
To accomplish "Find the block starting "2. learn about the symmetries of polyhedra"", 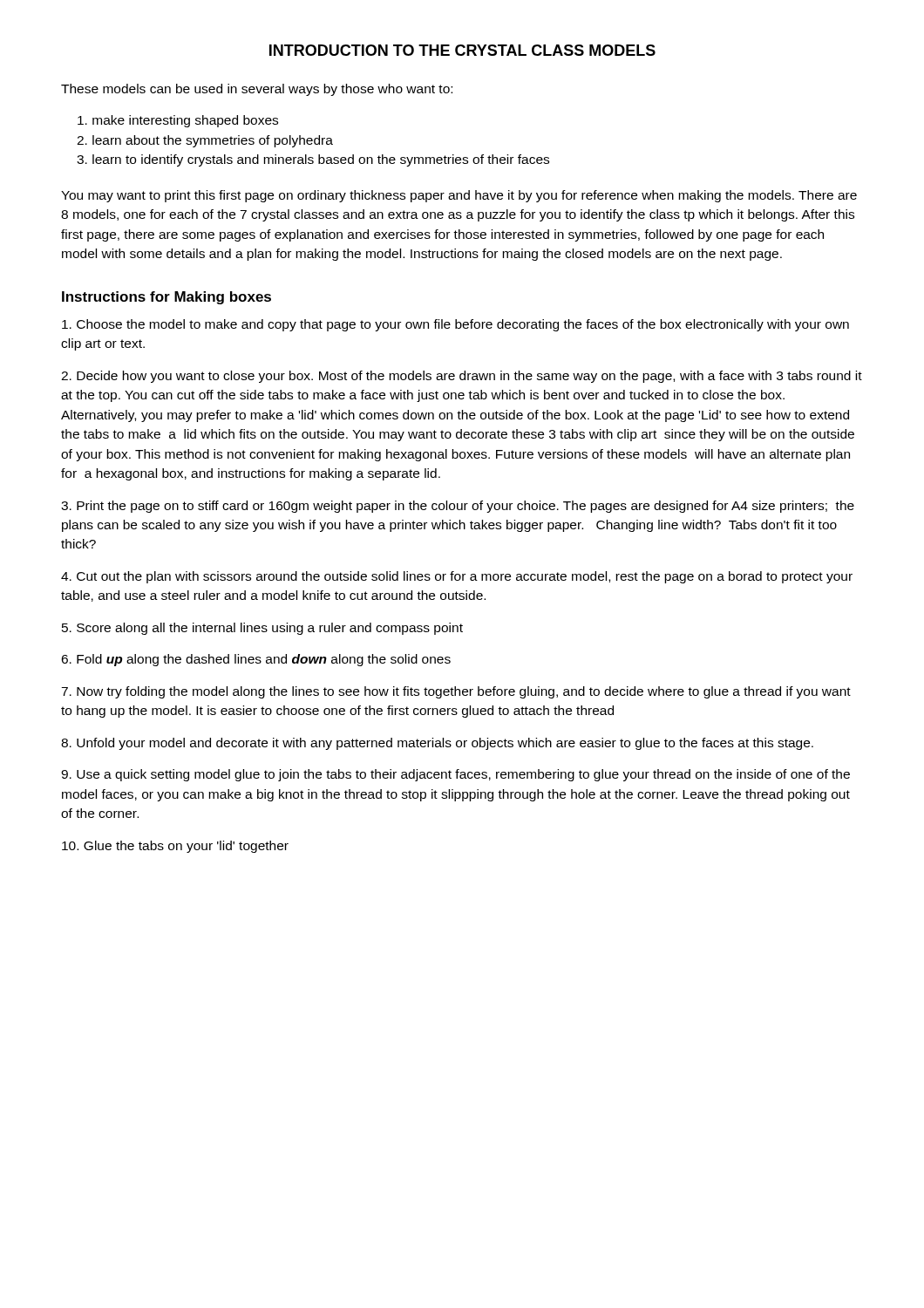I will click(x=205, y=140).
